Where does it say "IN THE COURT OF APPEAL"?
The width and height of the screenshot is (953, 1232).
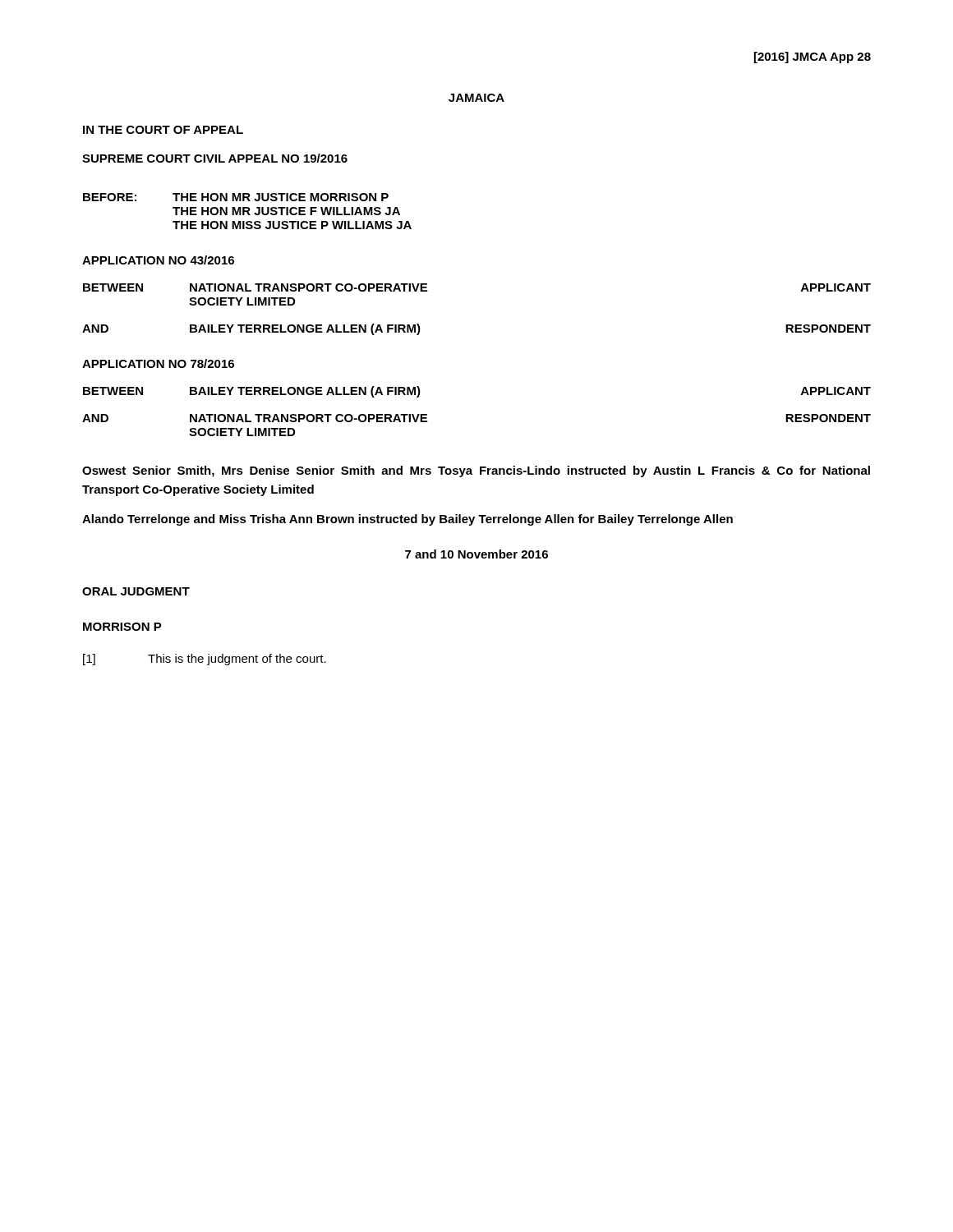click(x=163, y=129)
